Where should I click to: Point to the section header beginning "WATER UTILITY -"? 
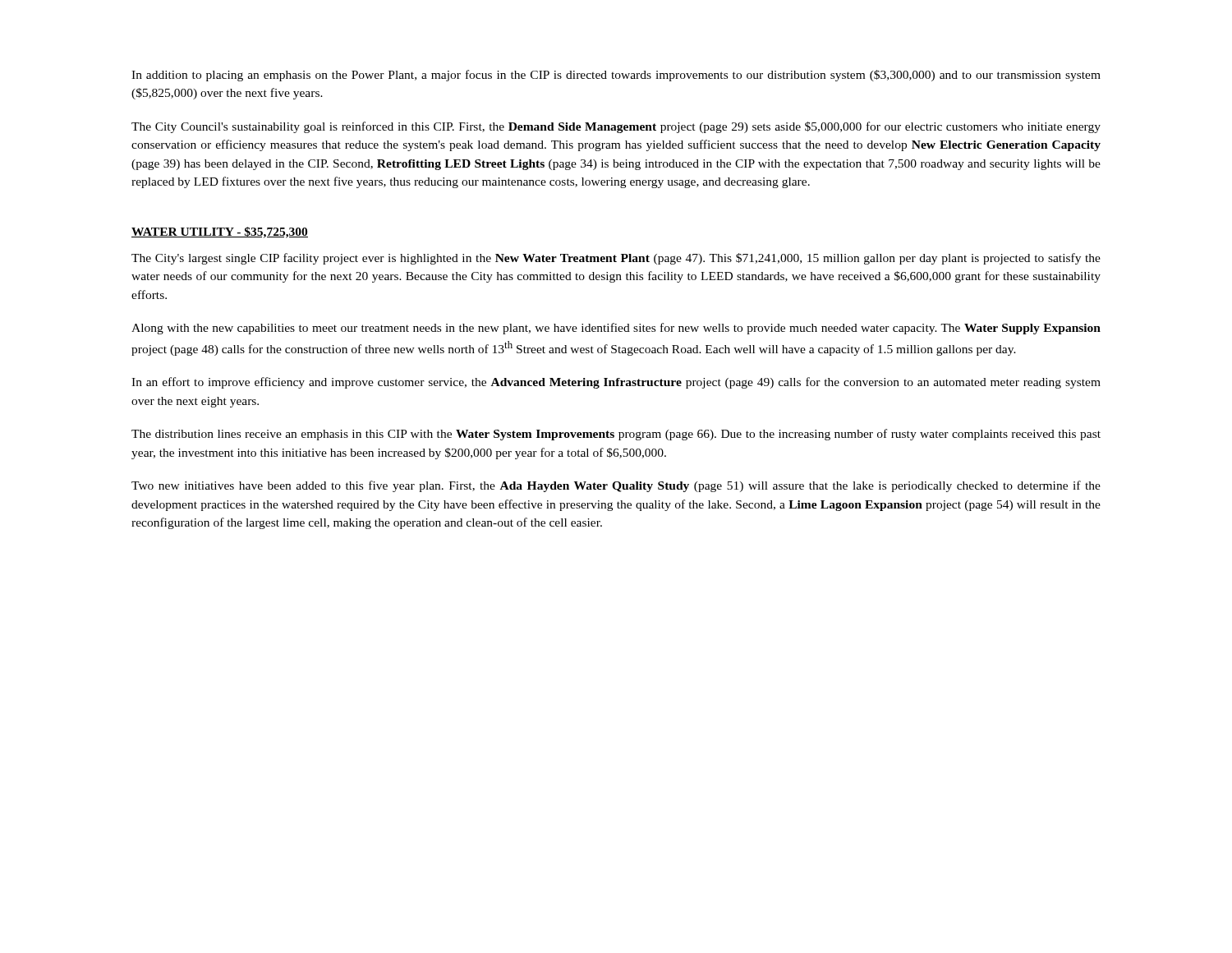[x=220, y=232]
